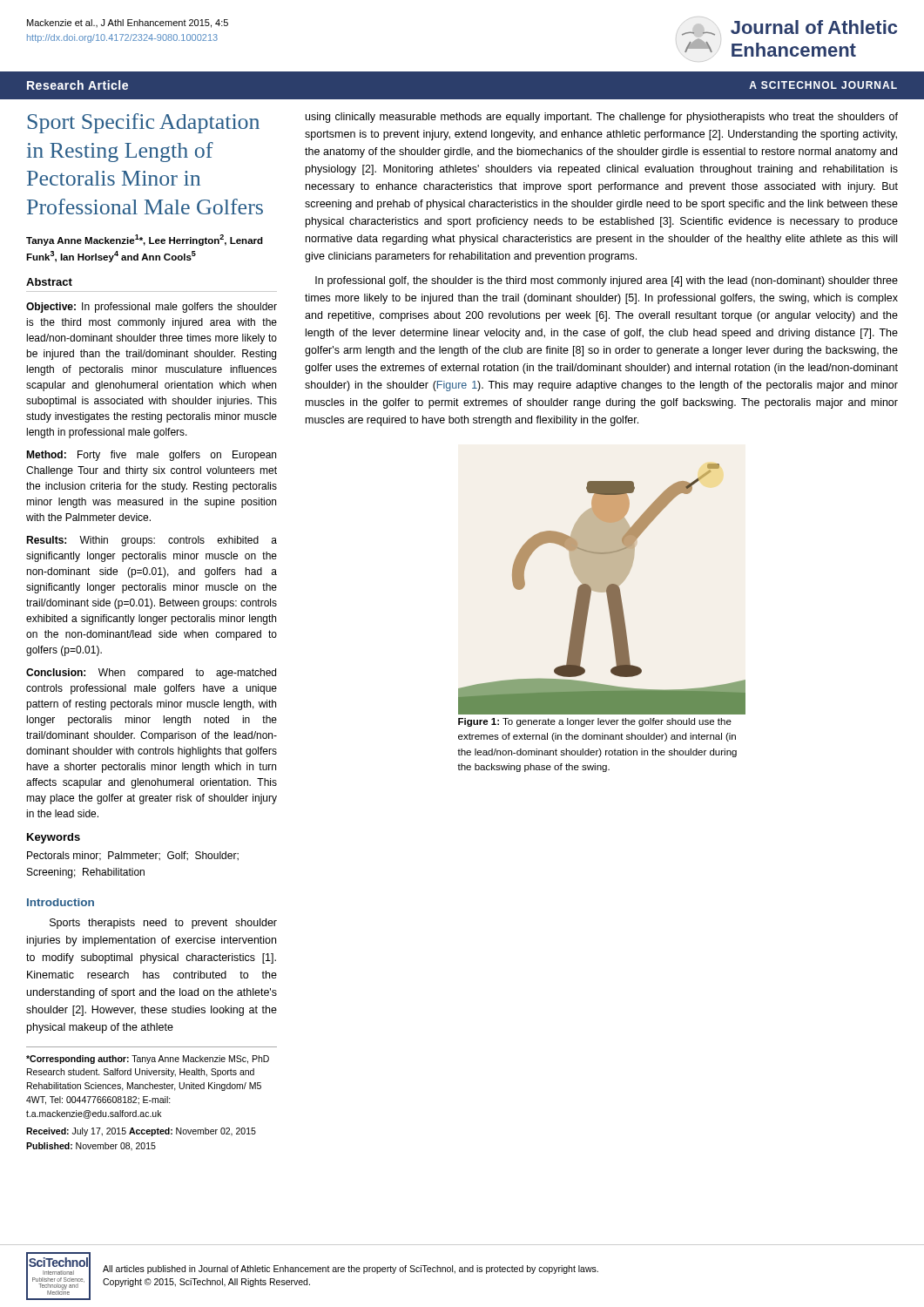This screenshot has height=1307, width=924.
Task: Locate a photo
Action: tap(601, 579)
